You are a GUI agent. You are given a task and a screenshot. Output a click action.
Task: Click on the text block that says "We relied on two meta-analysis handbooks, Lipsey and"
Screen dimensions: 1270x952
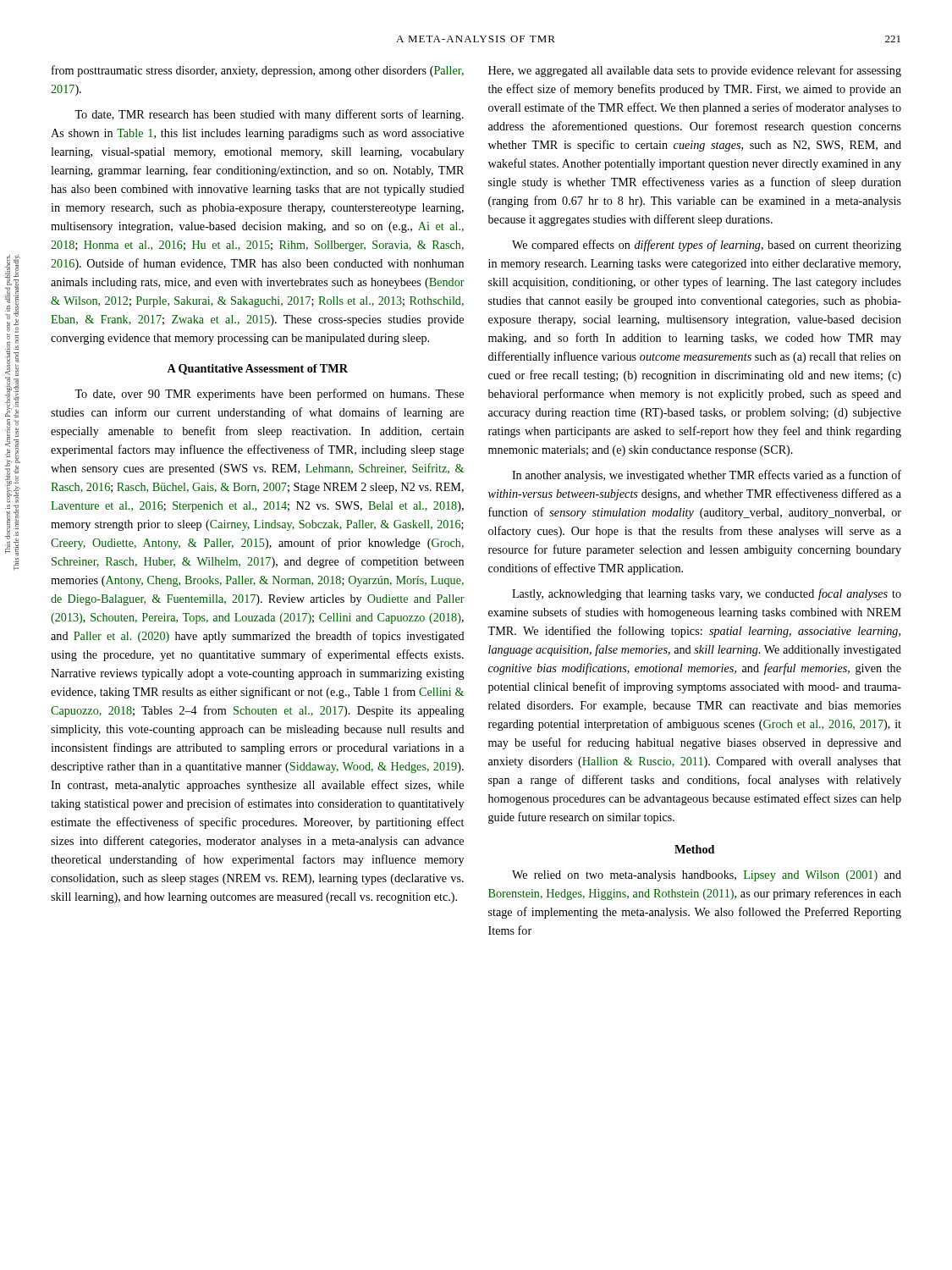click(695, 903)
